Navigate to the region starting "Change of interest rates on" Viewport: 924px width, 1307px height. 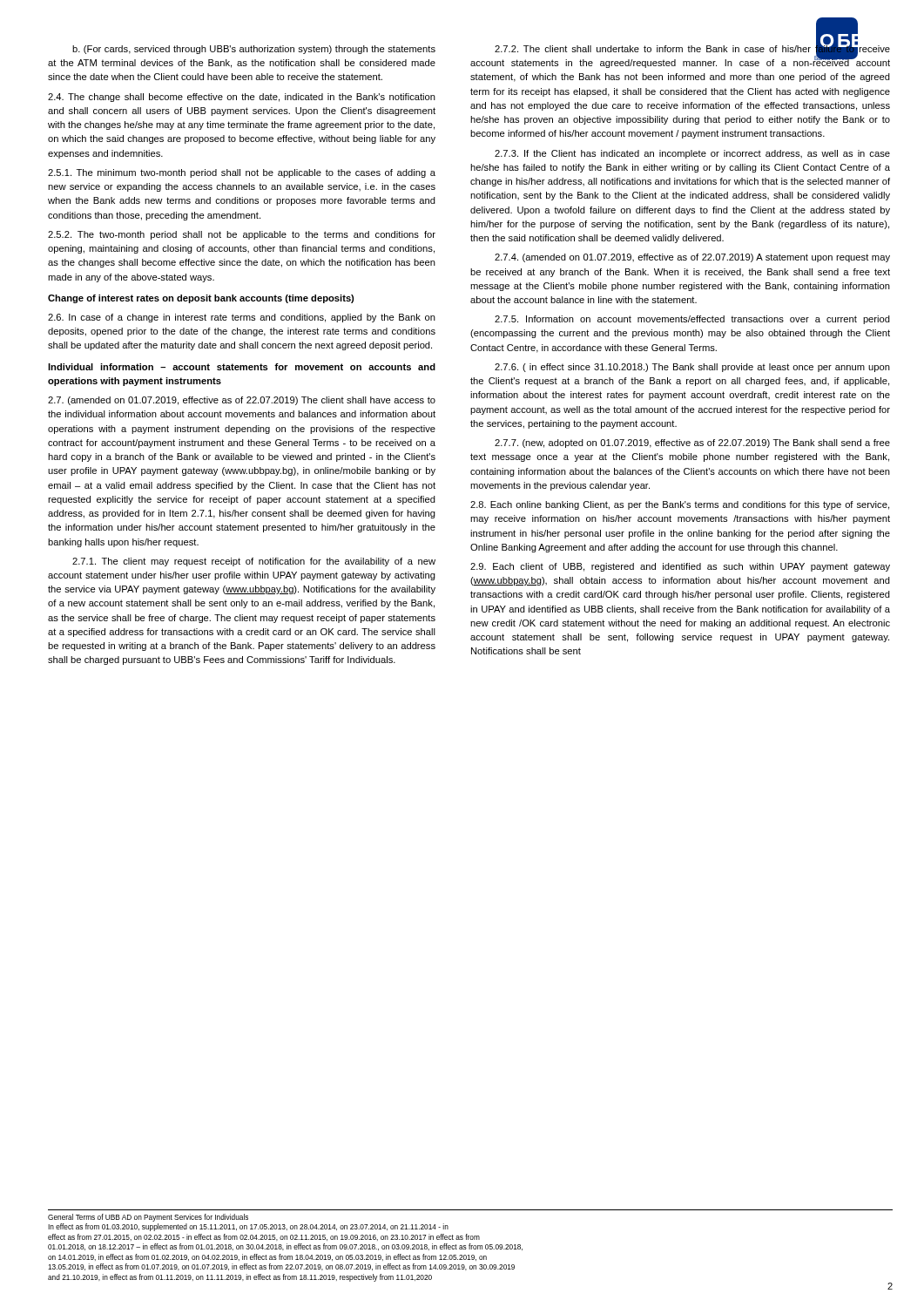(201, 298)
